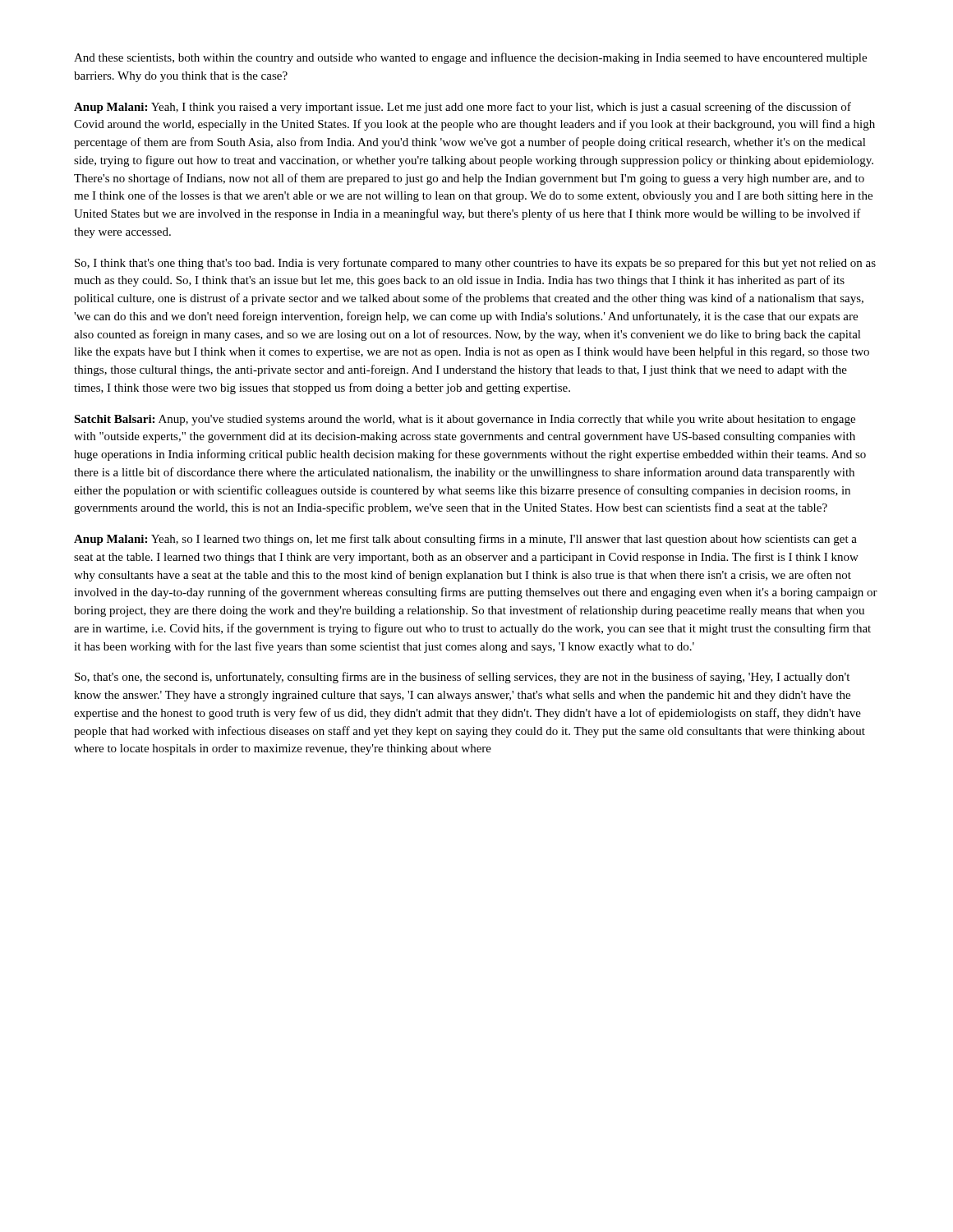The image size is (953, 1232).
Task: Navigate to the region starting "And these scientists, both within the country and"
Action: click(x=471, y=66)
